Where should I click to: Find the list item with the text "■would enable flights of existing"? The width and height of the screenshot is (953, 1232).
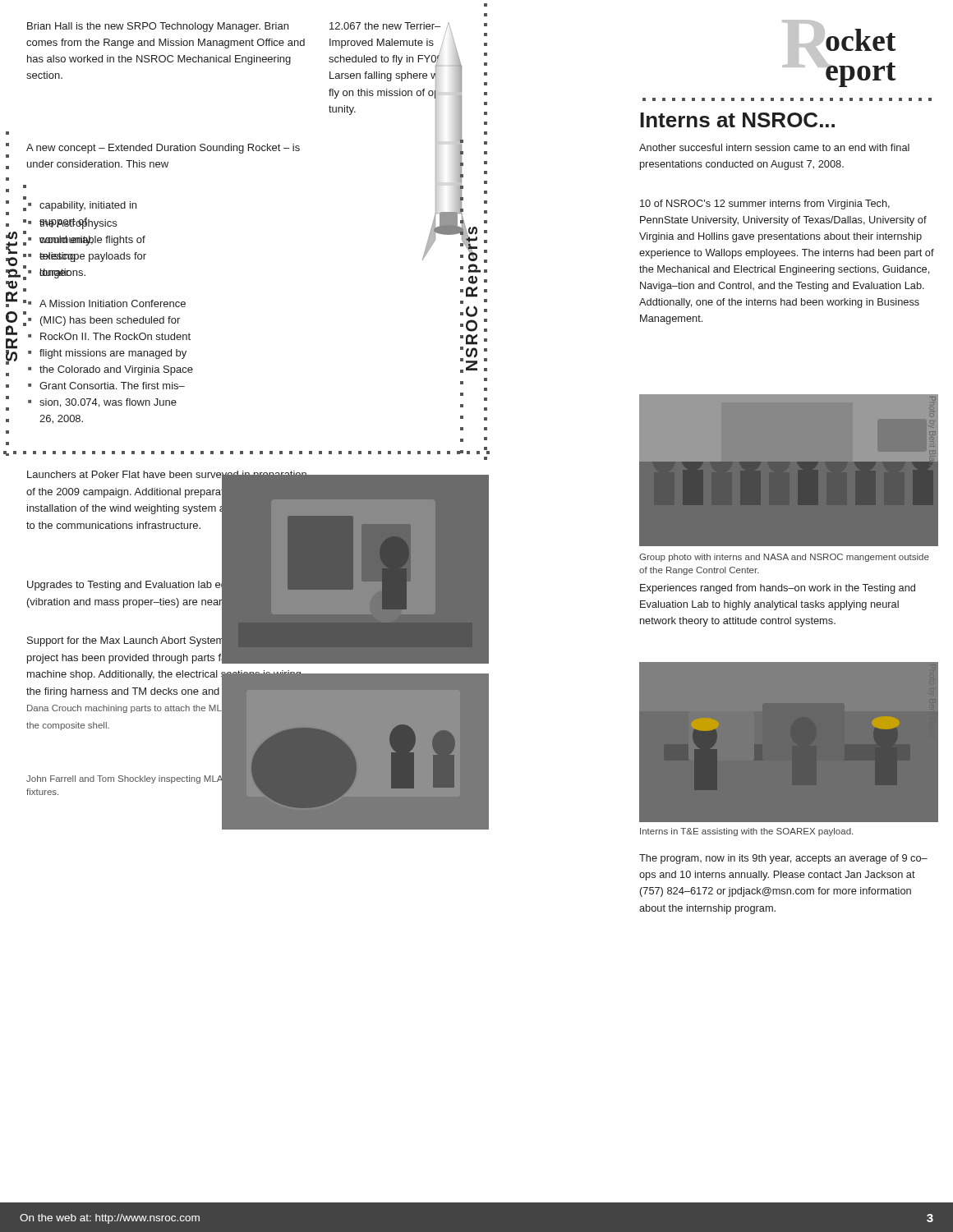pyautogui.click(x=87, y=247)
